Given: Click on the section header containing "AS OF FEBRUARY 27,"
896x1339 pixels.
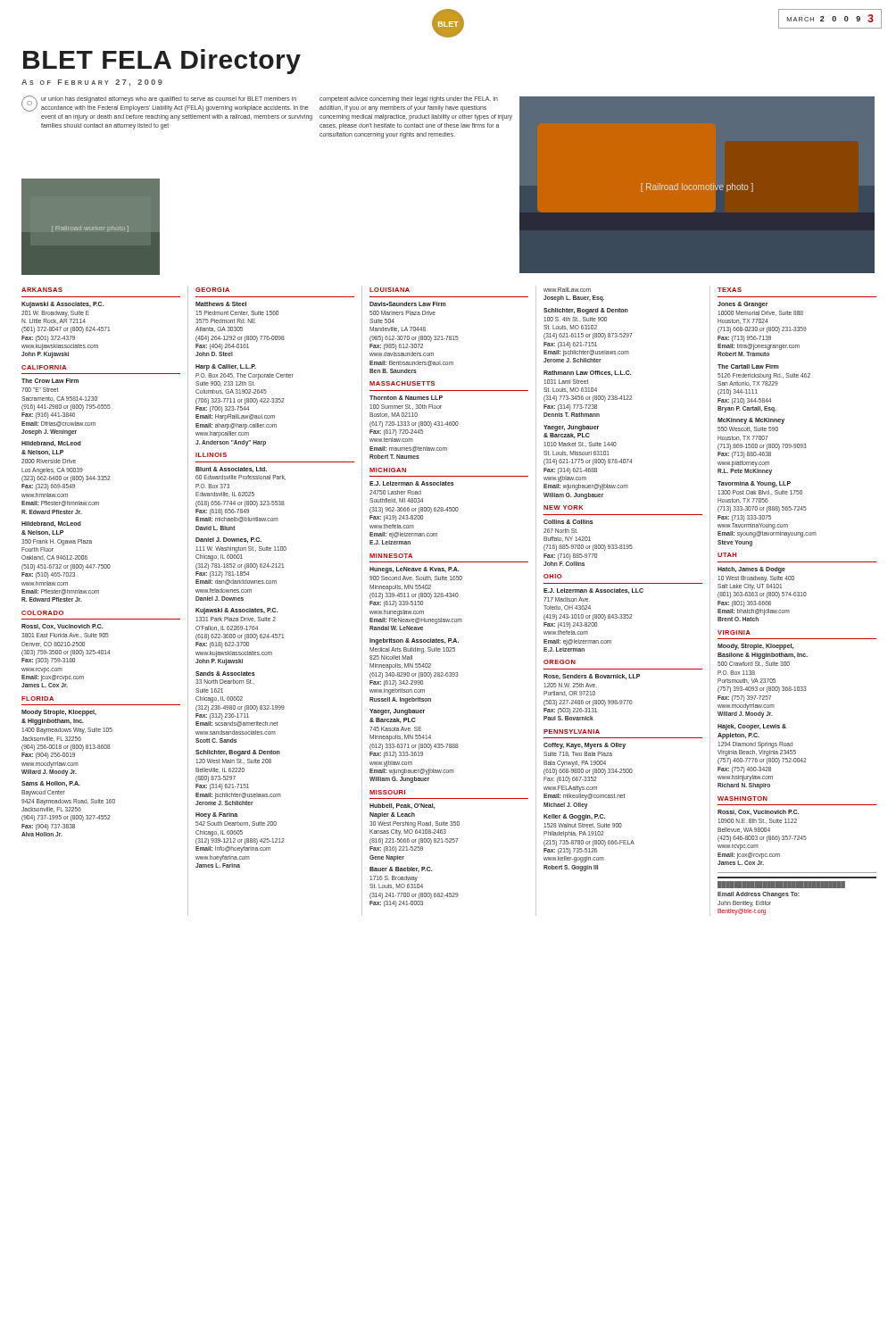Looking at the screenshot, I should pyautogui.click(x=93, y=82).
